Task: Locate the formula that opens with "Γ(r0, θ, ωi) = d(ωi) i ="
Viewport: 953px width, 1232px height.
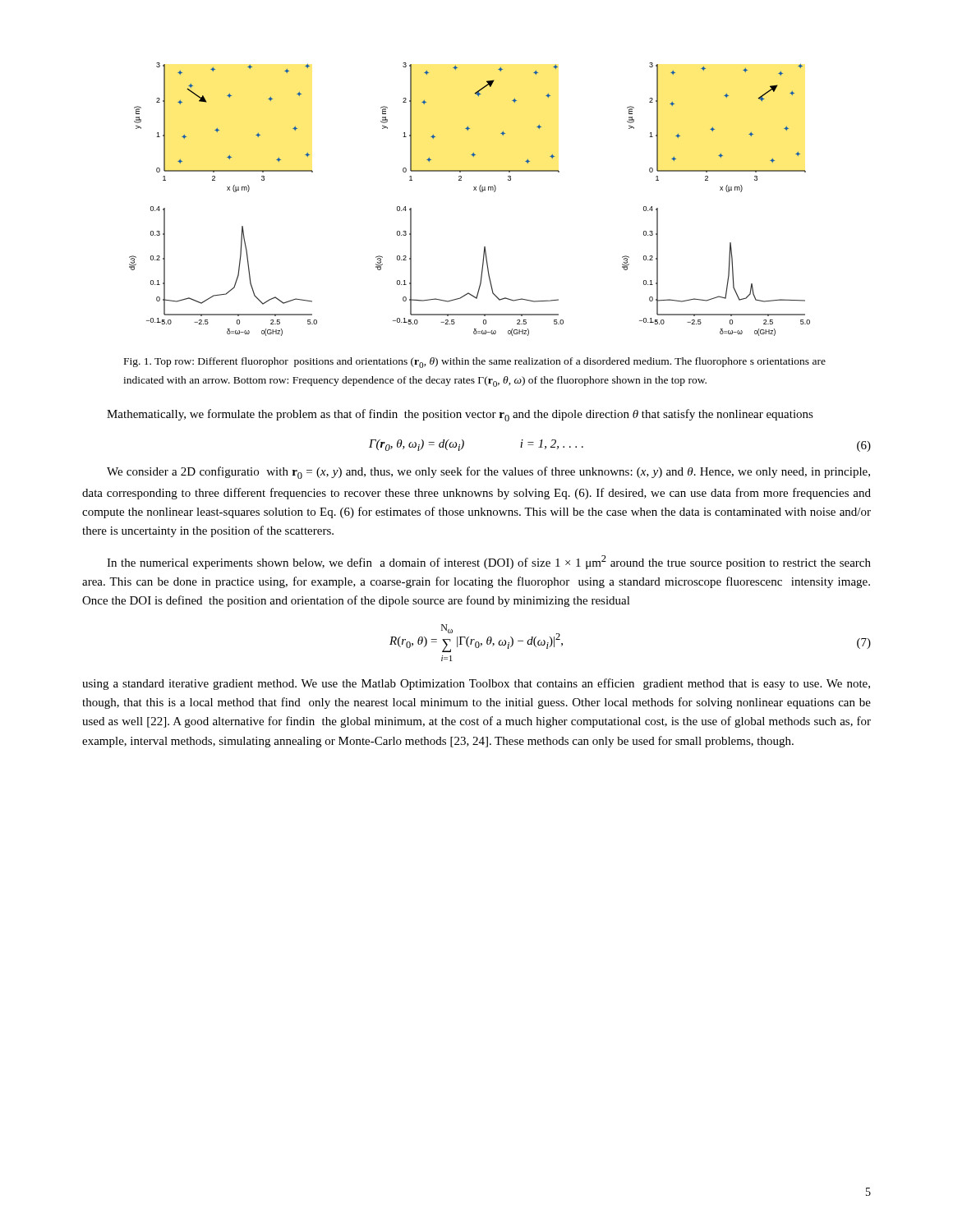Action: click(412, 446)
